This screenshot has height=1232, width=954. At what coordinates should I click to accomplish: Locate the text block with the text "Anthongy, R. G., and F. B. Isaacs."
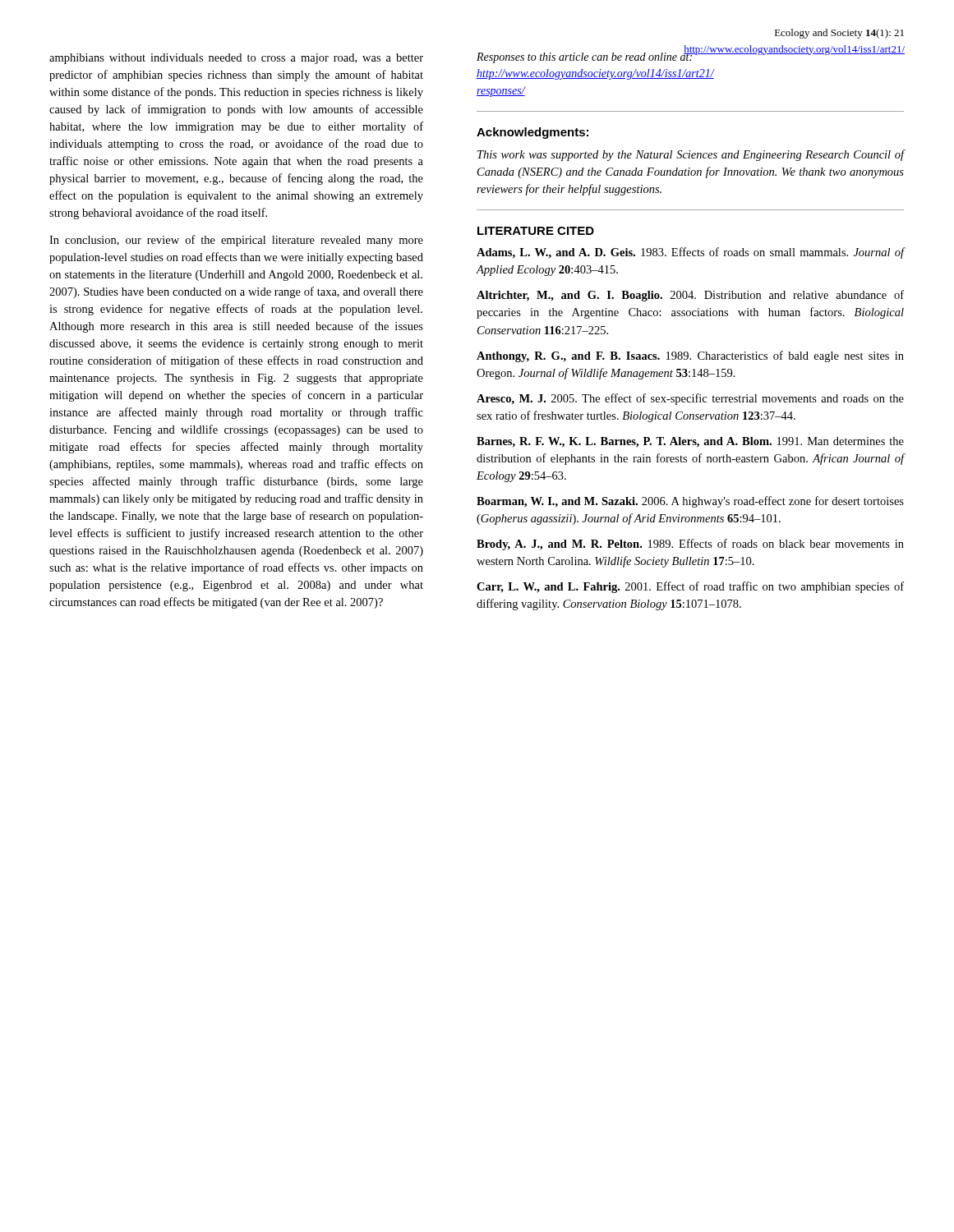coord(690,364)
